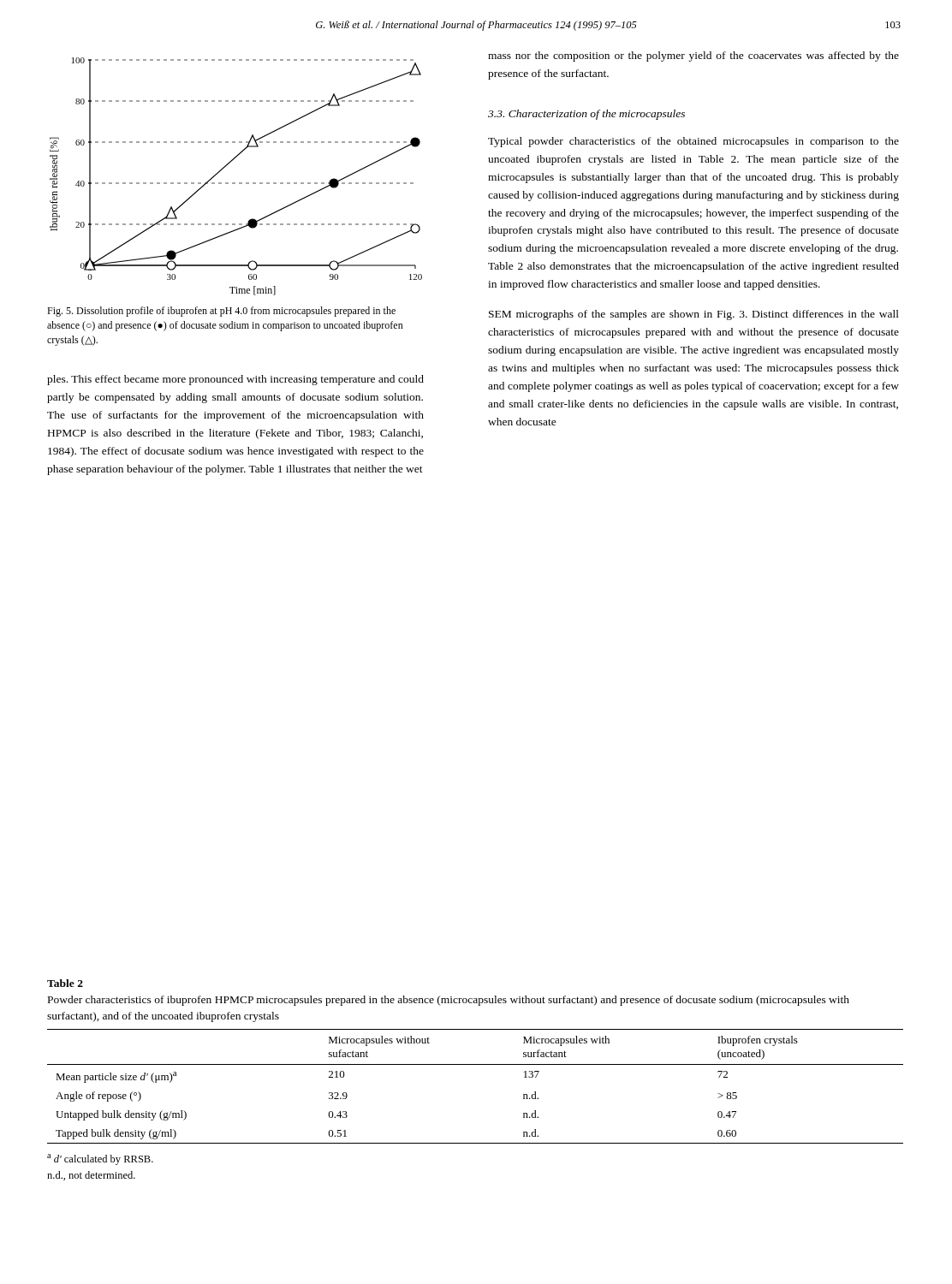Locate the line chart

[x=235, y=171]
